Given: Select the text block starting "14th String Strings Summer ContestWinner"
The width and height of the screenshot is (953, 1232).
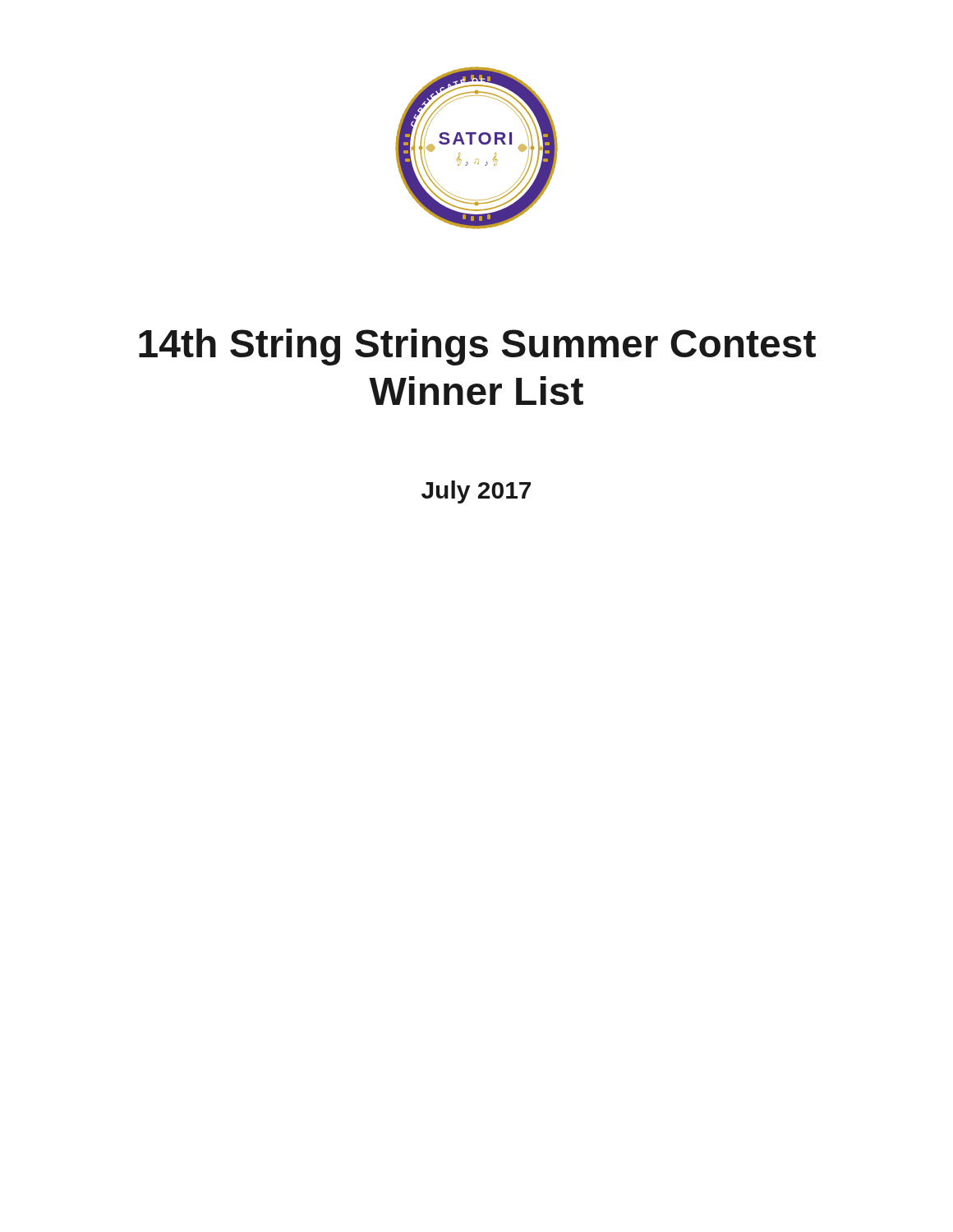Looking at the screenshot, I should (x=476, y=368).
